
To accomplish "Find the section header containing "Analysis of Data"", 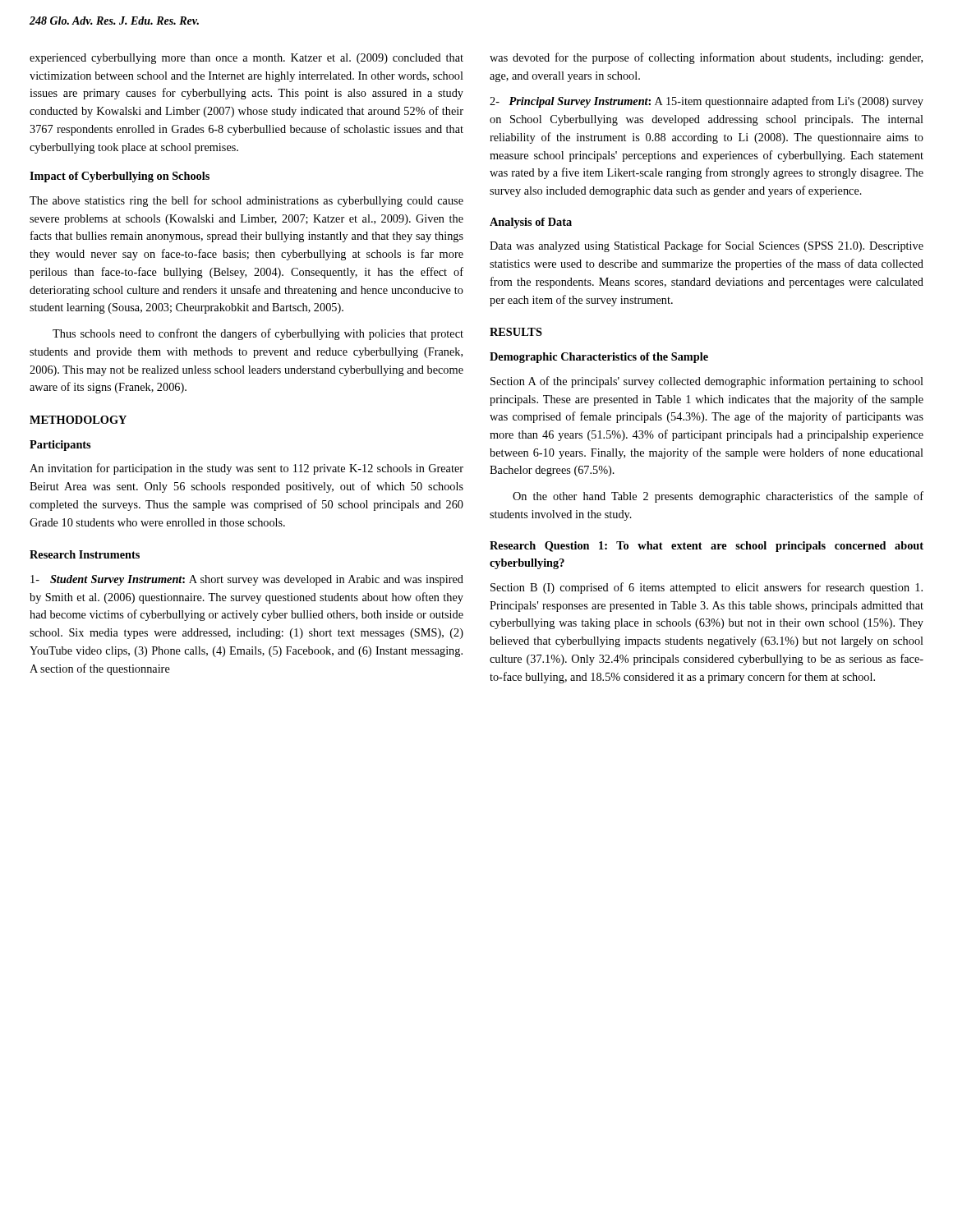I will click(531, 222).
